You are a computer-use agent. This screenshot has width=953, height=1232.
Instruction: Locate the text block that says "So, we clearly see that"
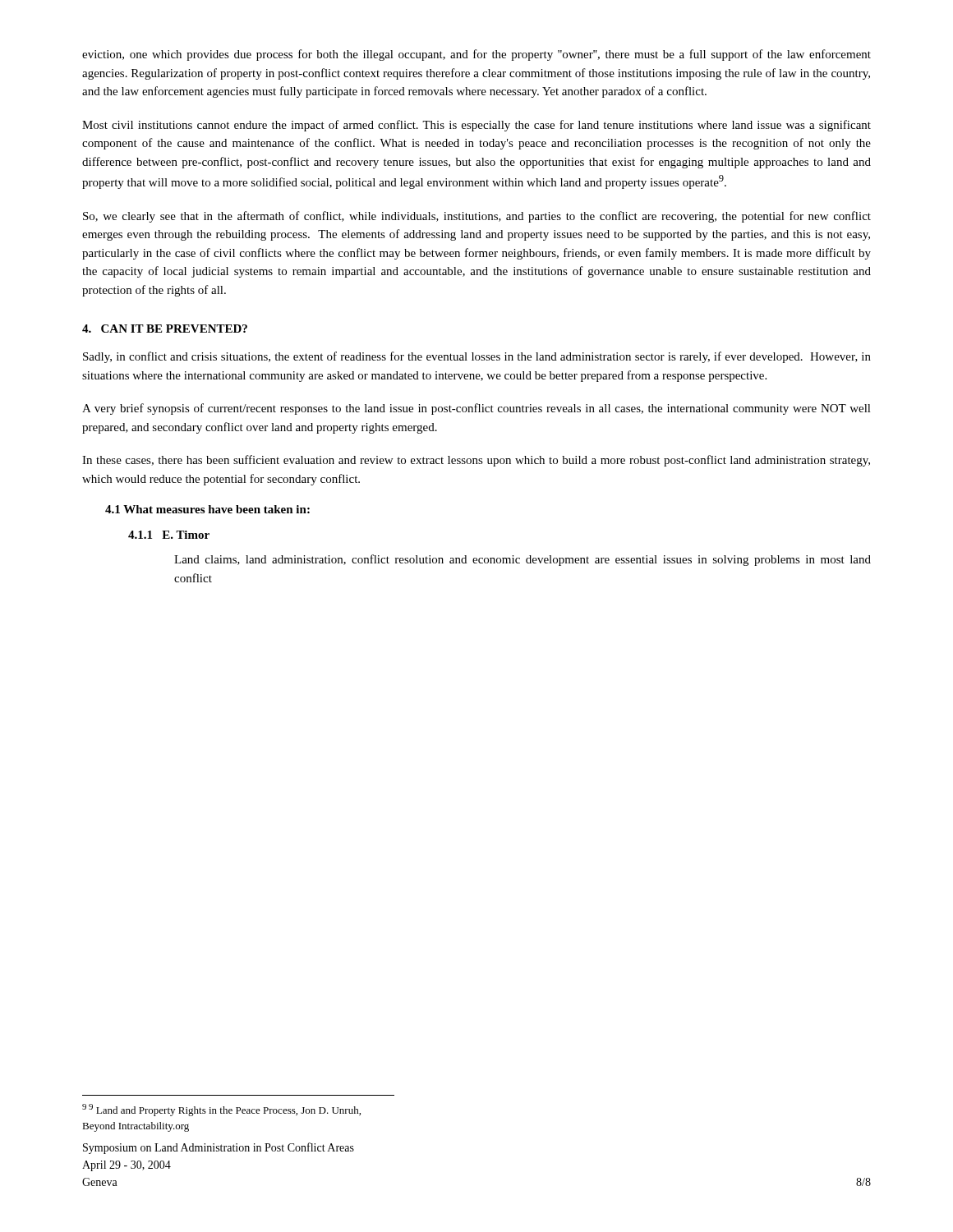(476, 253)
